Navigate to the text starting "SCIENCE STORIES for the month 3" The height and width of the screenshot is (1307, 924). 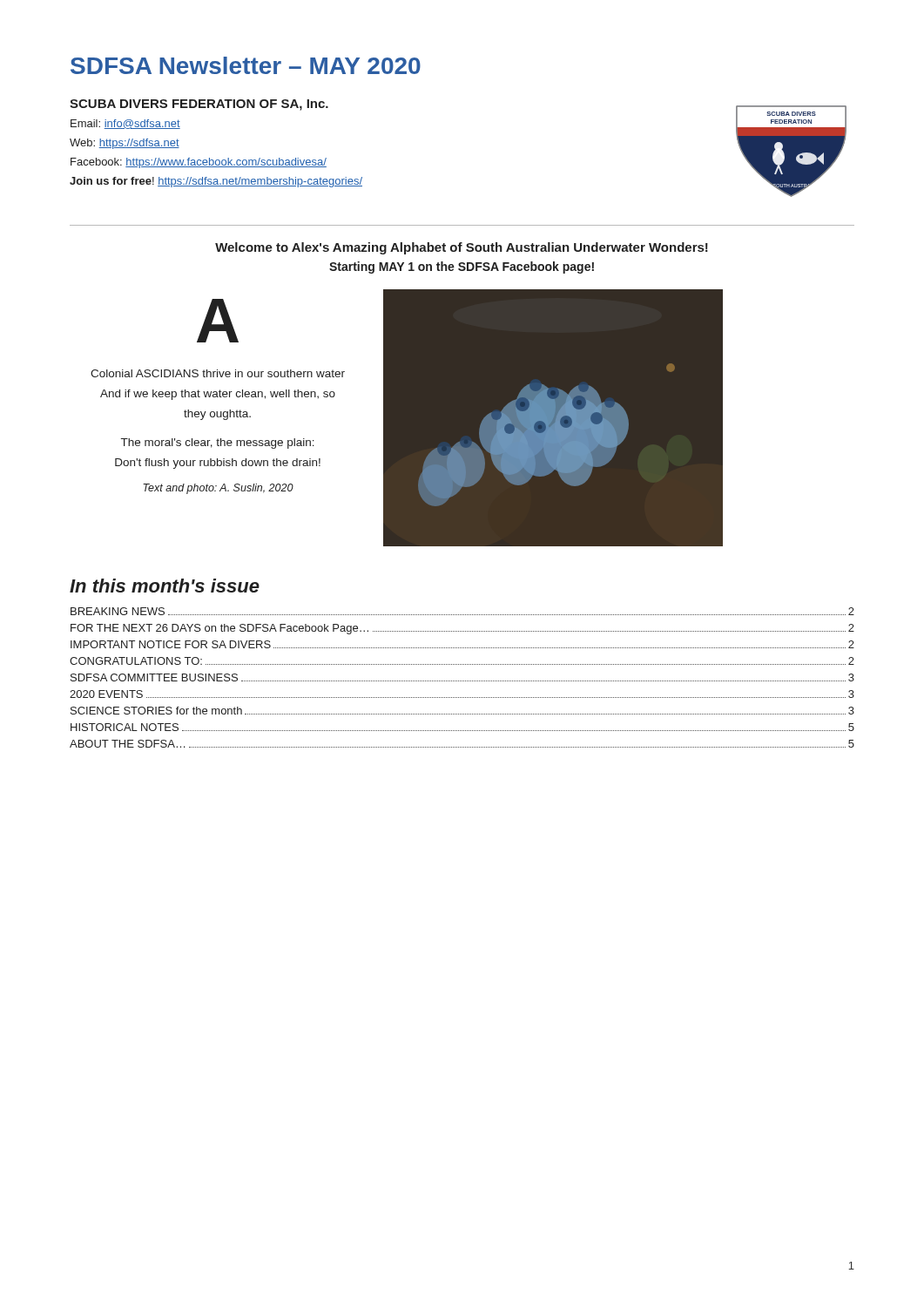coord(462,711)
